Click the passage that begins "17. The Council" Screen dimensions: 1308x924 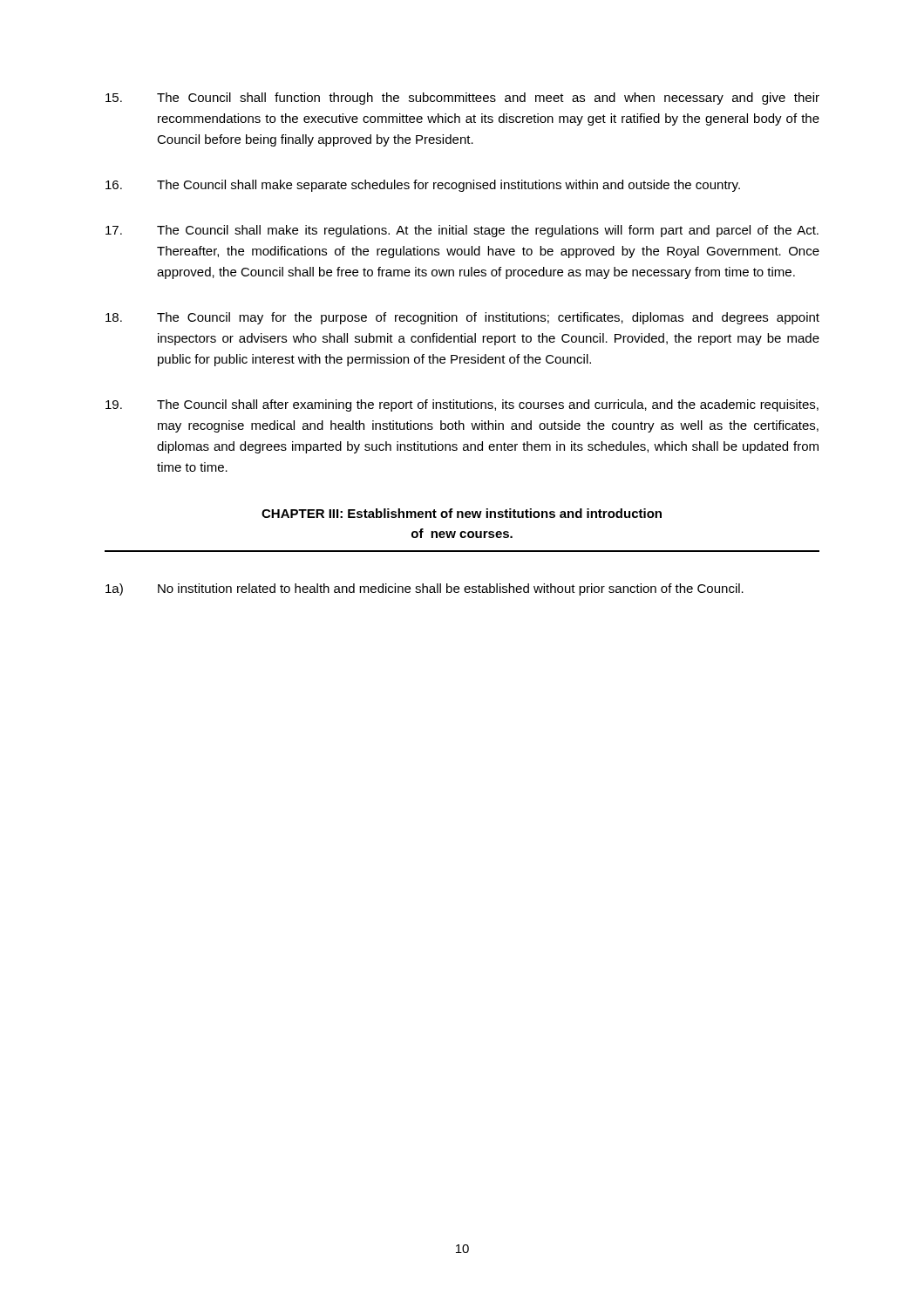pos(462,251)
